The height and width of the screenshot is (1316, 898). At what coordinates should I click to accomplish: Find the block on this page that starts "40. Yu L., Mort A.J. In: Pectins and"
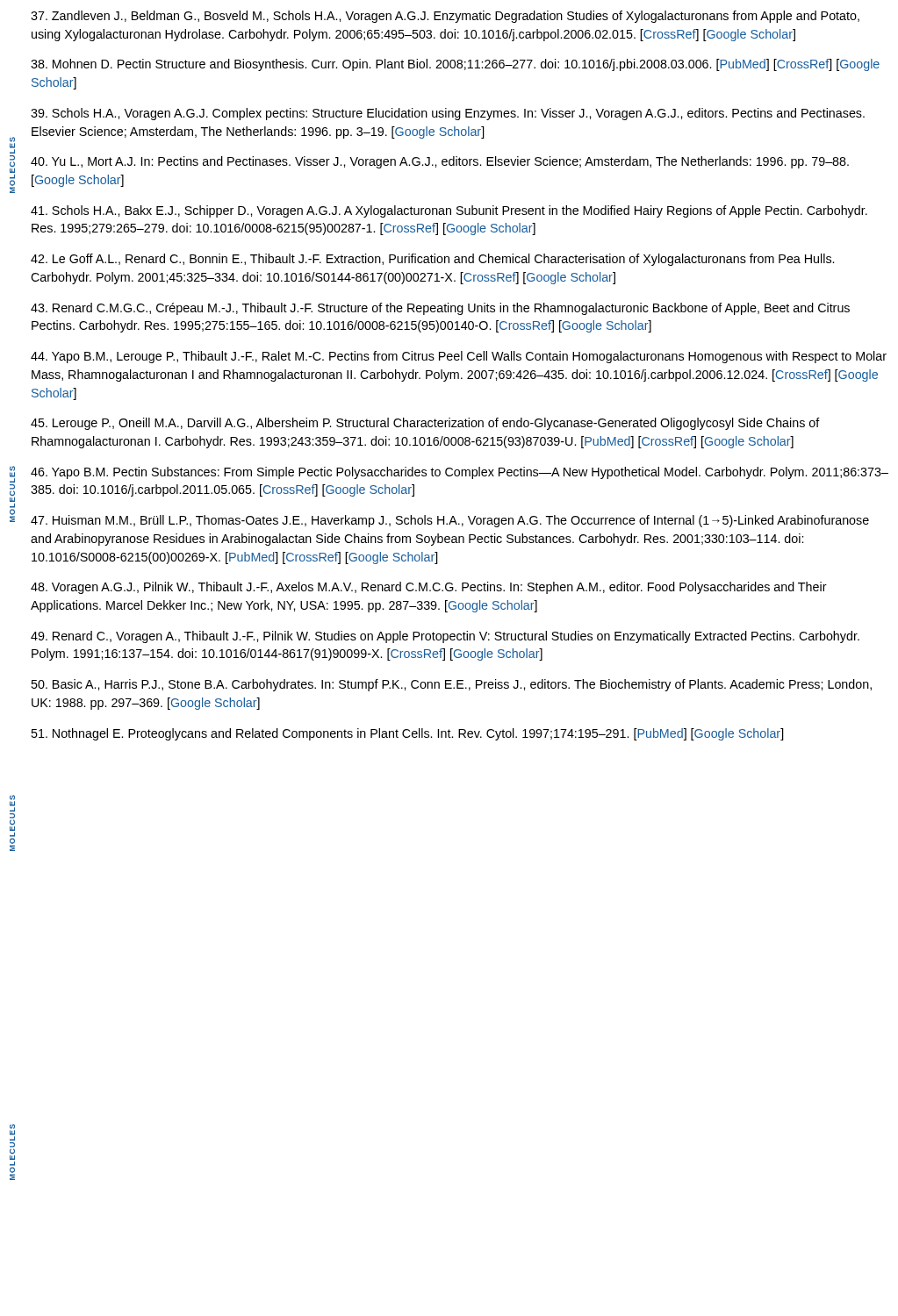point(440,171)
